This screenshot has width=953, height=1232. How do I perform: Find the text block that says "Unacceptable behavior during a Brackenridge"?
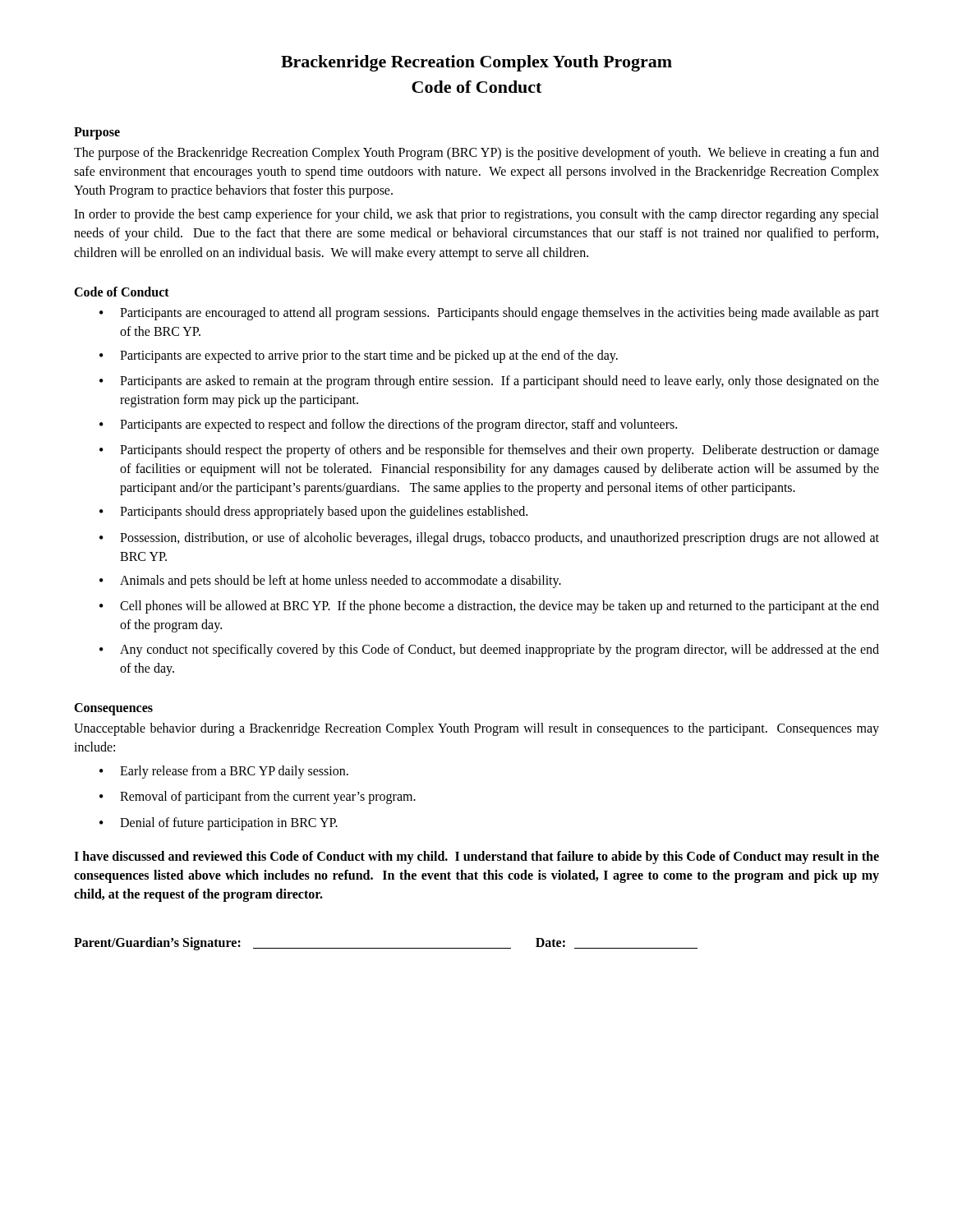click(x=476, y=738)
